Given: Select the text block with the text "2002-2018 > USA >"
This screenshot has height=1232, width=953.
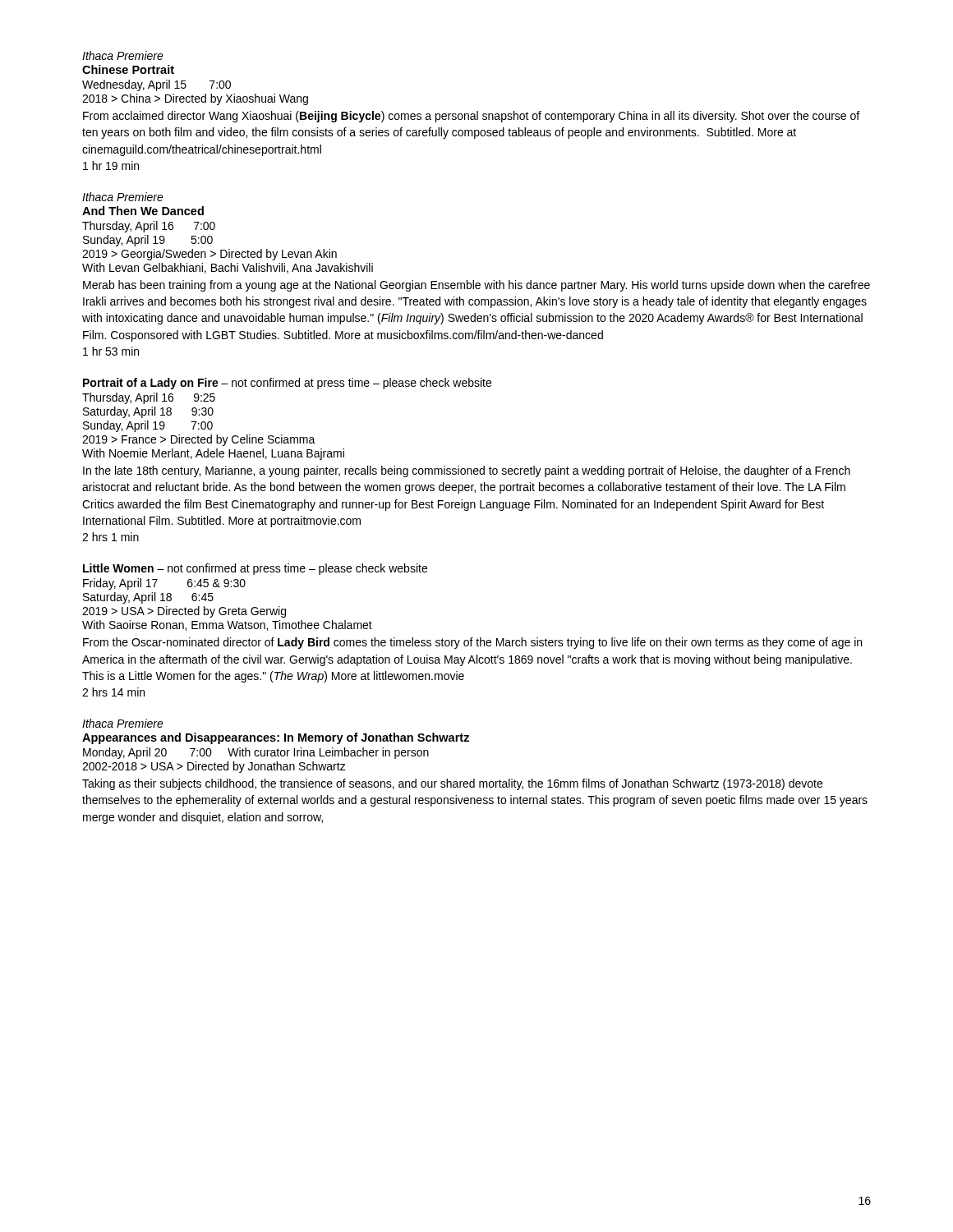Looking at the screenshot, I should [214, 766].
